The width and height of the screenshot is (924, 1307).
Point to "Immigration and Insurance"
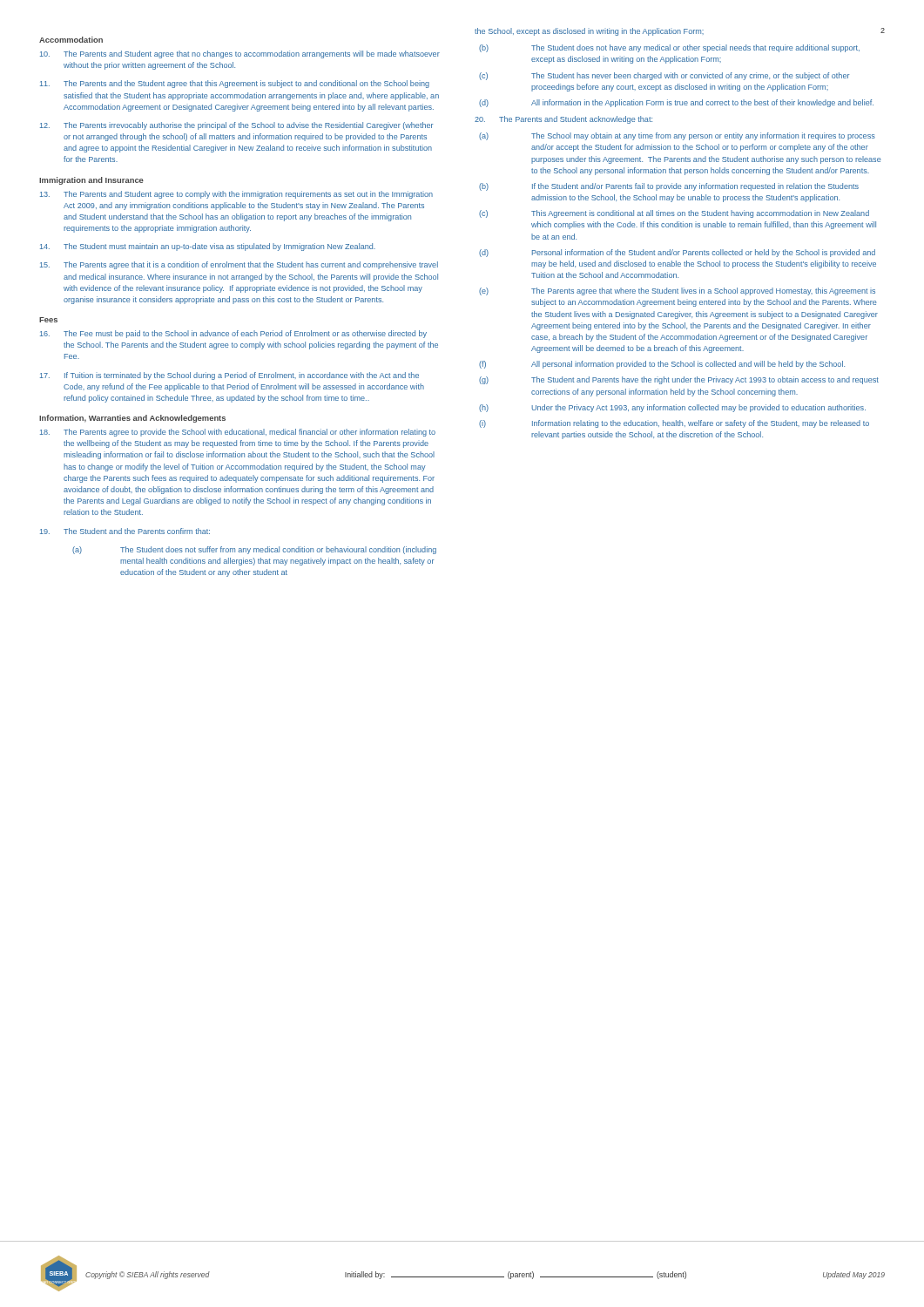point(91,180)
